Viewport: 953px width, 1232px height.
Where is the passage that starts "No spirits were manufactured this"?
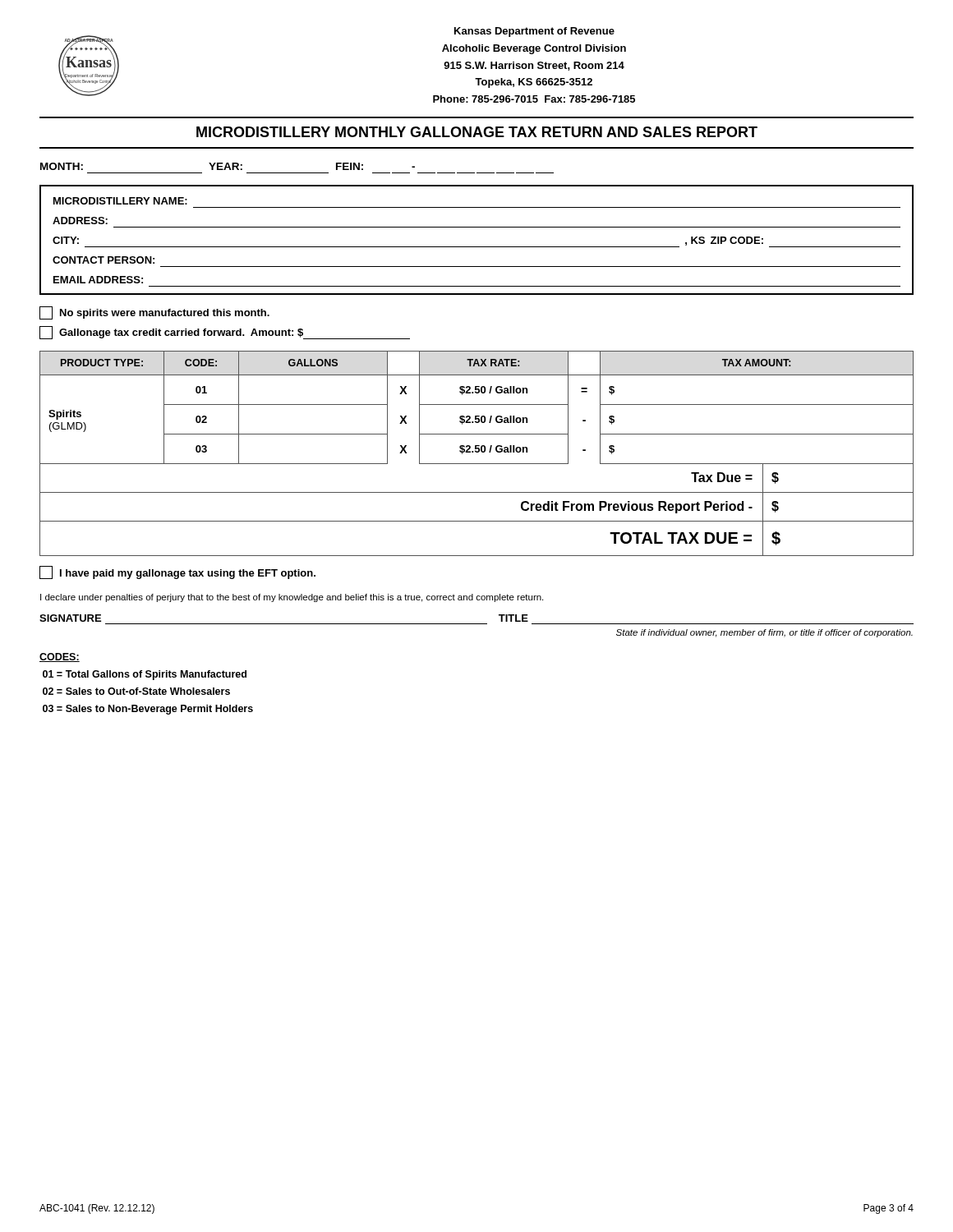(155, 313)
